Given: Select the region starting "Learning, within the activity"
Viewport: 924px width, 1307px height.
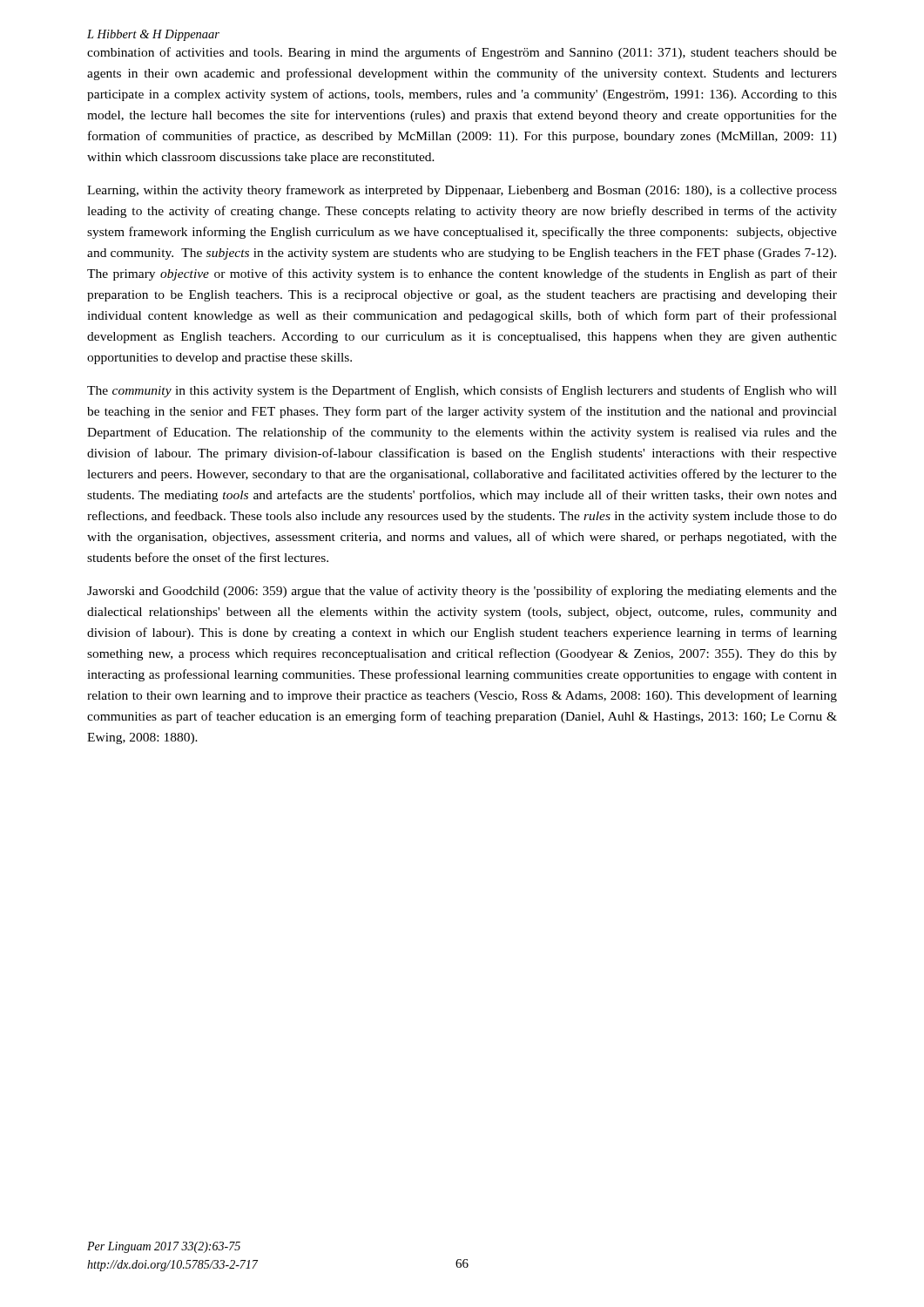Looking at the screenshot, I should [x=462, y=274].
